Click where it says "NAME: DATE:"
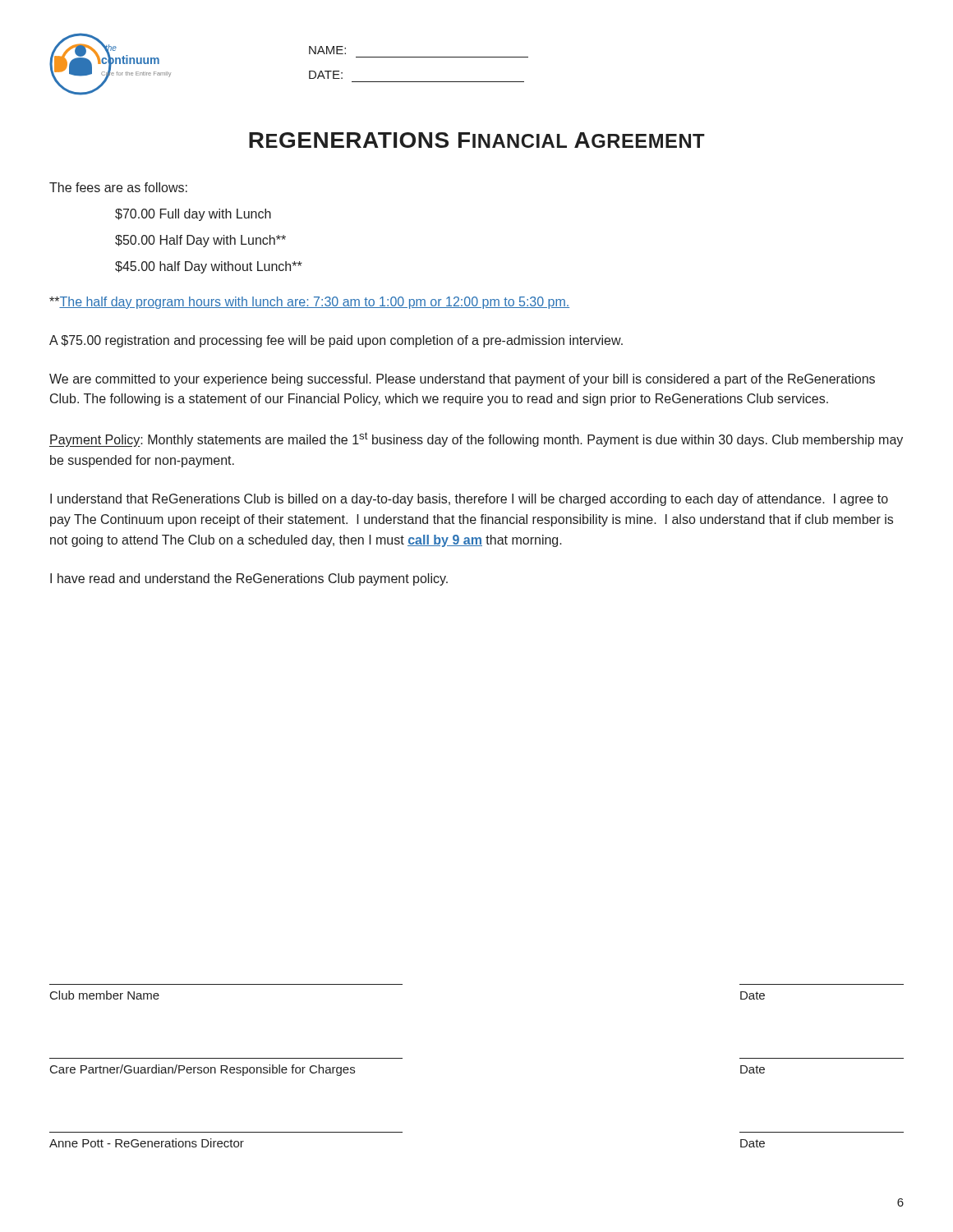 point(418,62)
